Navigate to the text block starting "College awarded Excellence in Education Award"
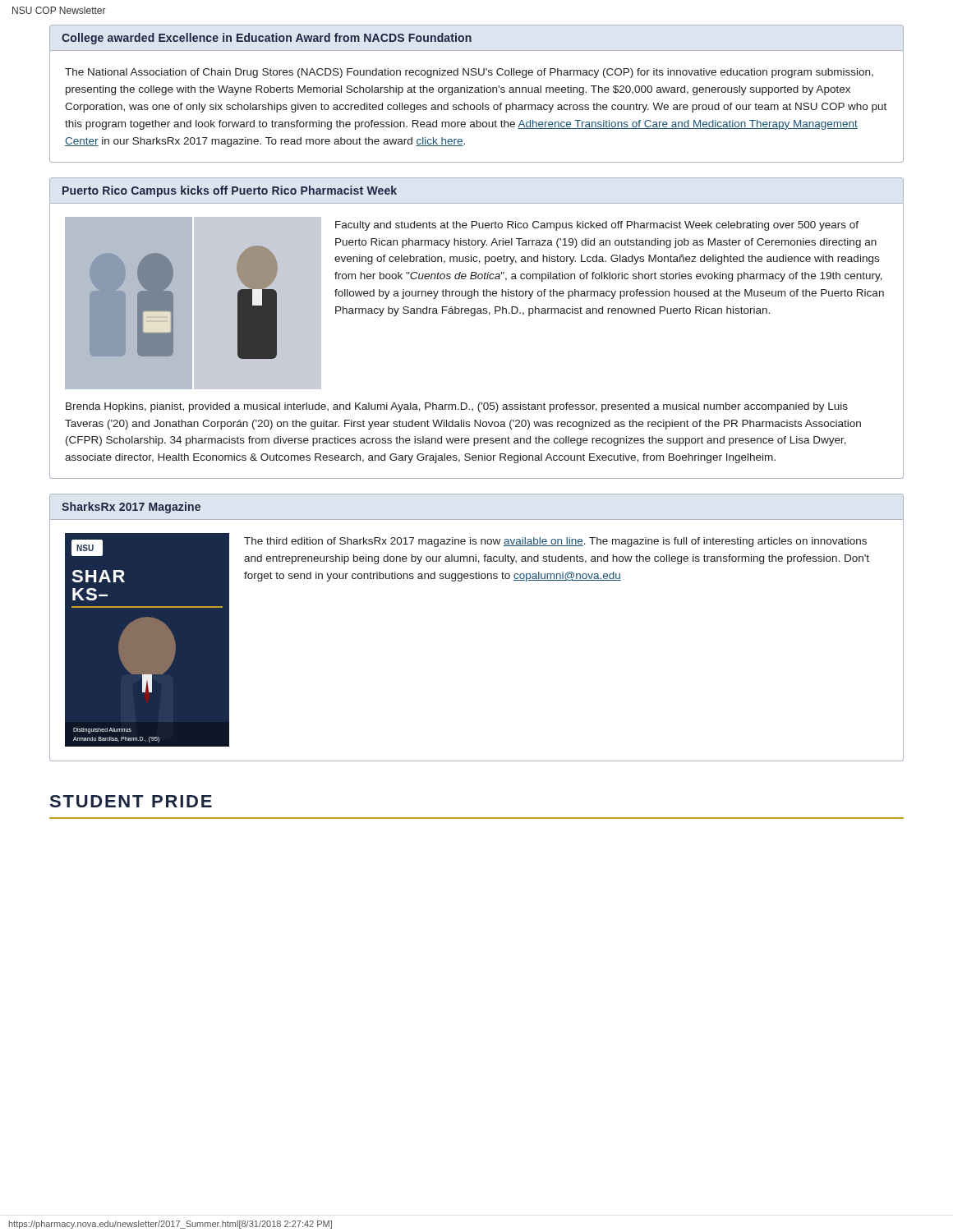 (267, 38)
